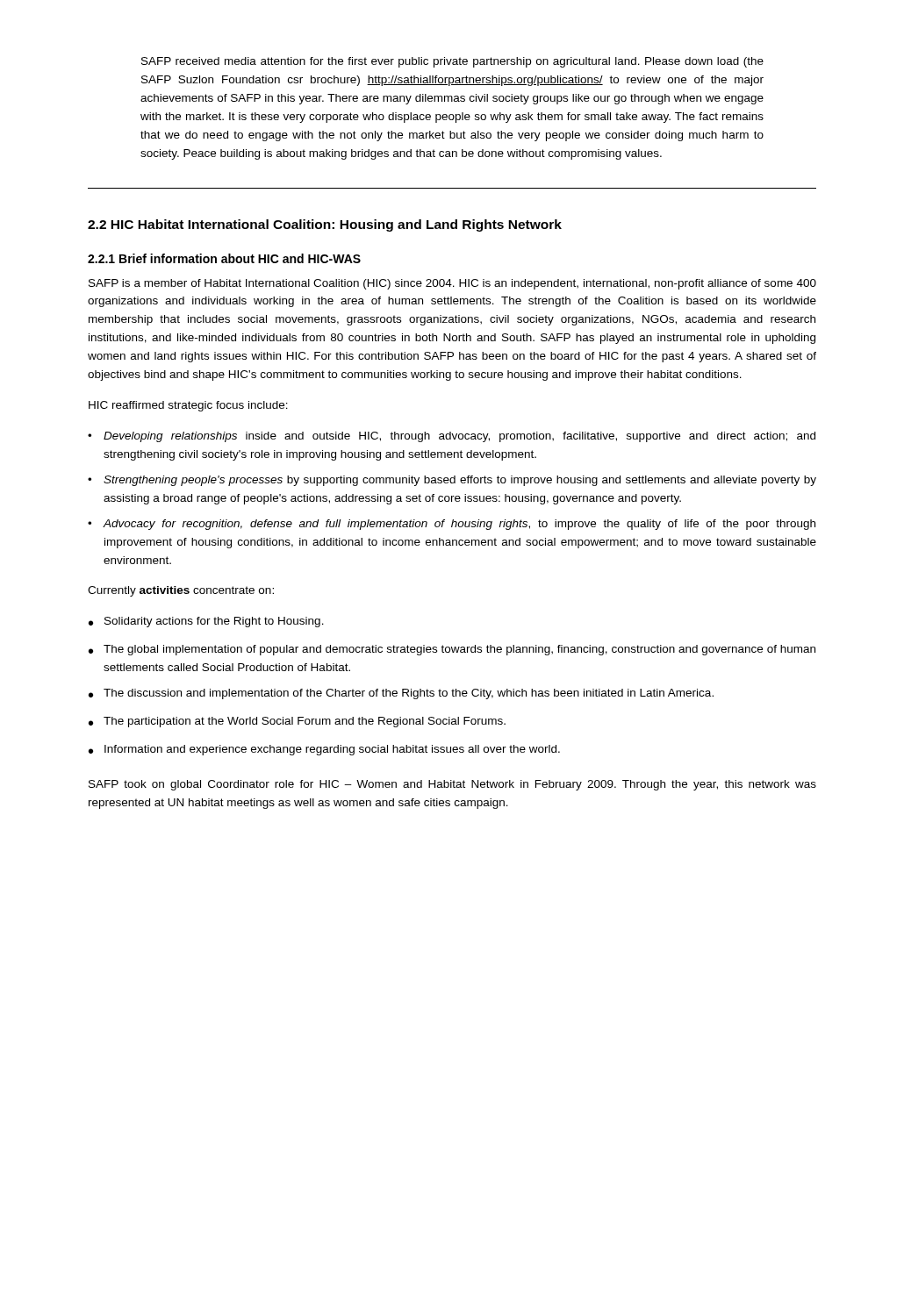This screenshot has width=904, height=1316.
Task: Select the list item that reads "• Information and experience"
Action: pyautogui.click(x=324, y=751)
